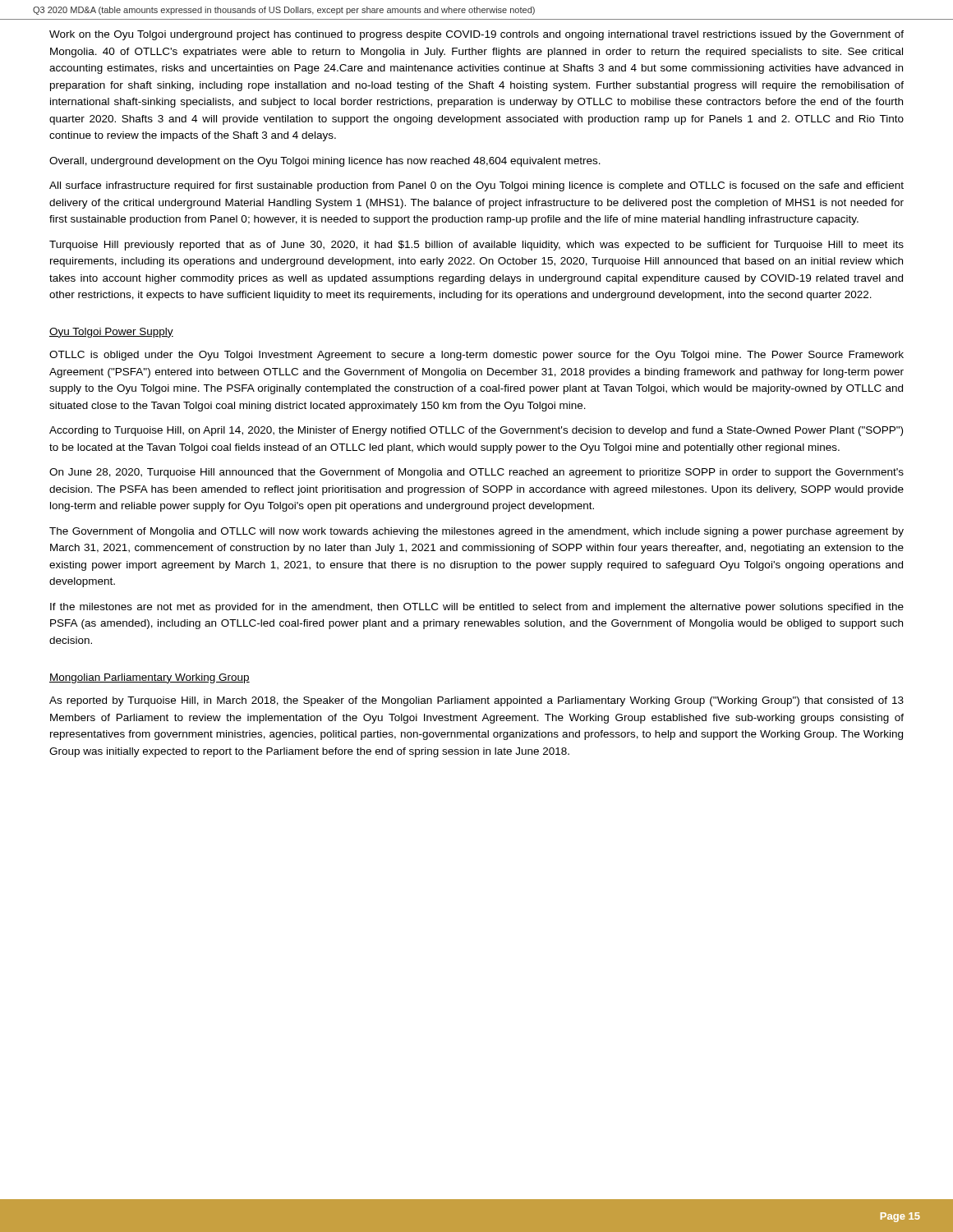Click on the text block that says "All surface infrastructure"

tap(476, 202)
